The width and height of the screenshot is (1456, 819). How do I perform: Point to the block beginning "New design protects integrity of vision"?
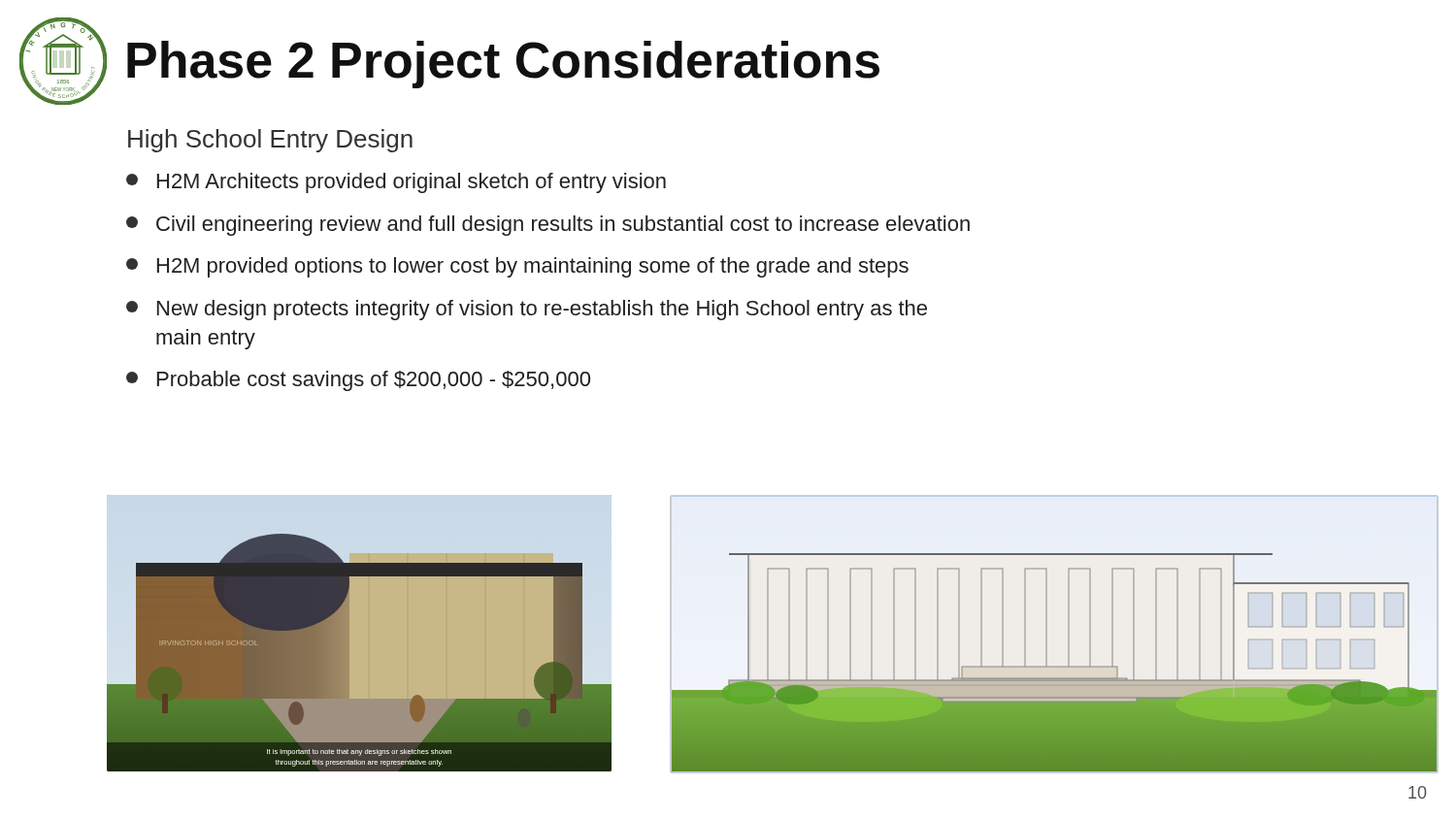(x=612, y=323)
